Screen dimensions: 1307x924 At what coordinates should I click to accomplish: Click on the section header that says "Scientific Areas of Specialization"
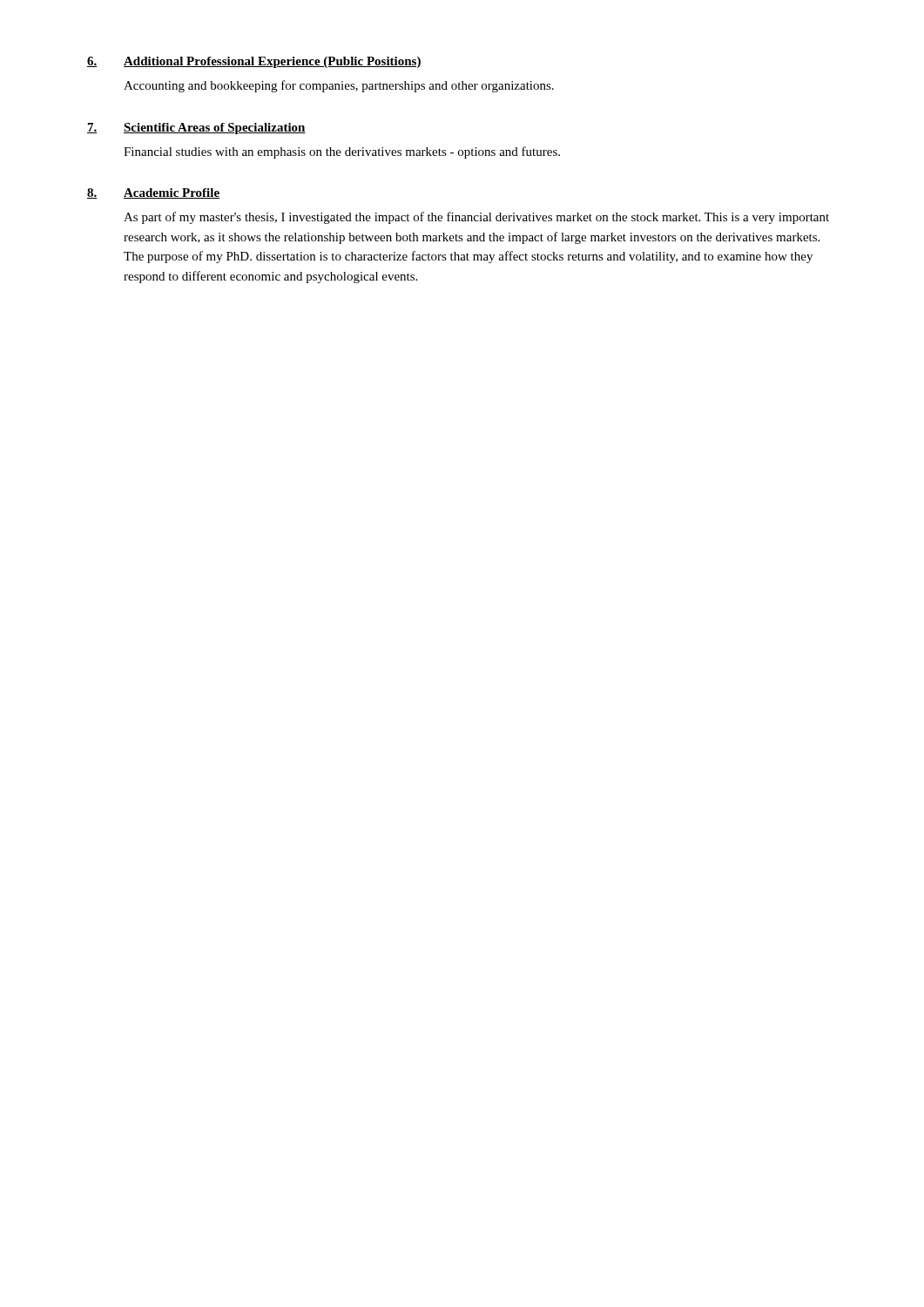click(x=214, y=127)
